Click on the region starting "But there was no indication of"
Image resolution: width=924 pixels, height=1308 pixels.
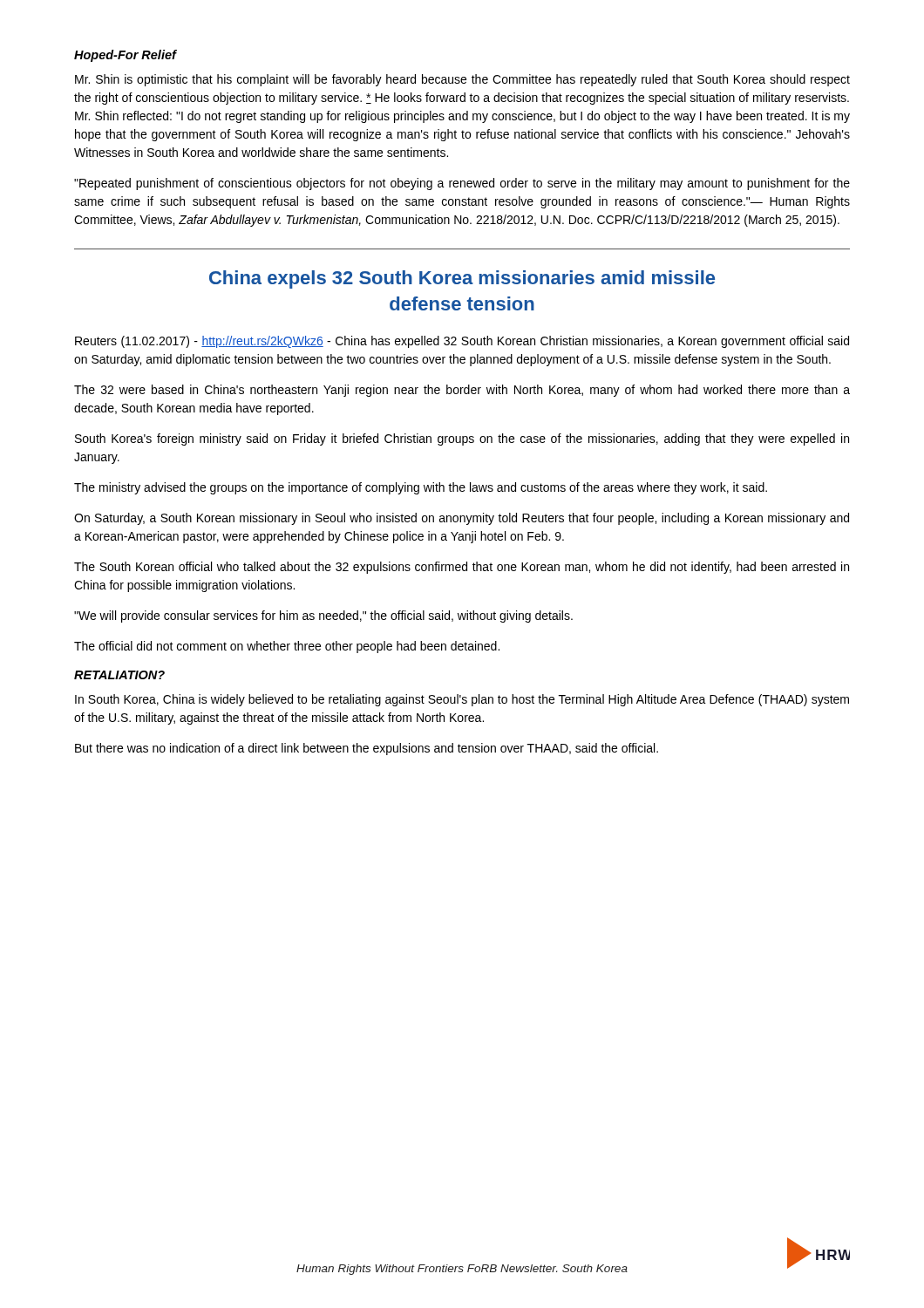(x=367, y=749)
